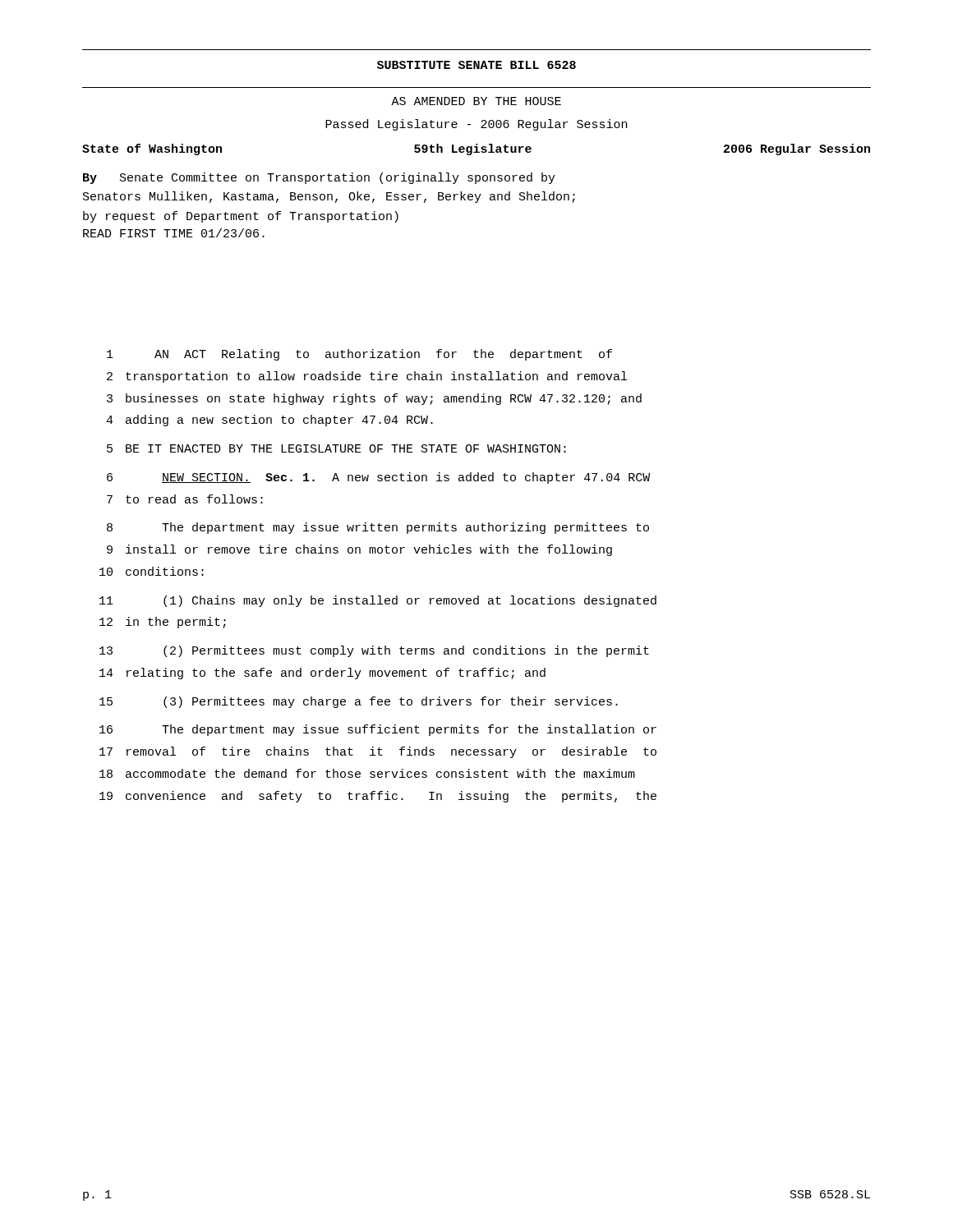953x1232 pixels.
Task: Locate the list item that reads "17 removal of tire chains"
Action: [476, 753]
